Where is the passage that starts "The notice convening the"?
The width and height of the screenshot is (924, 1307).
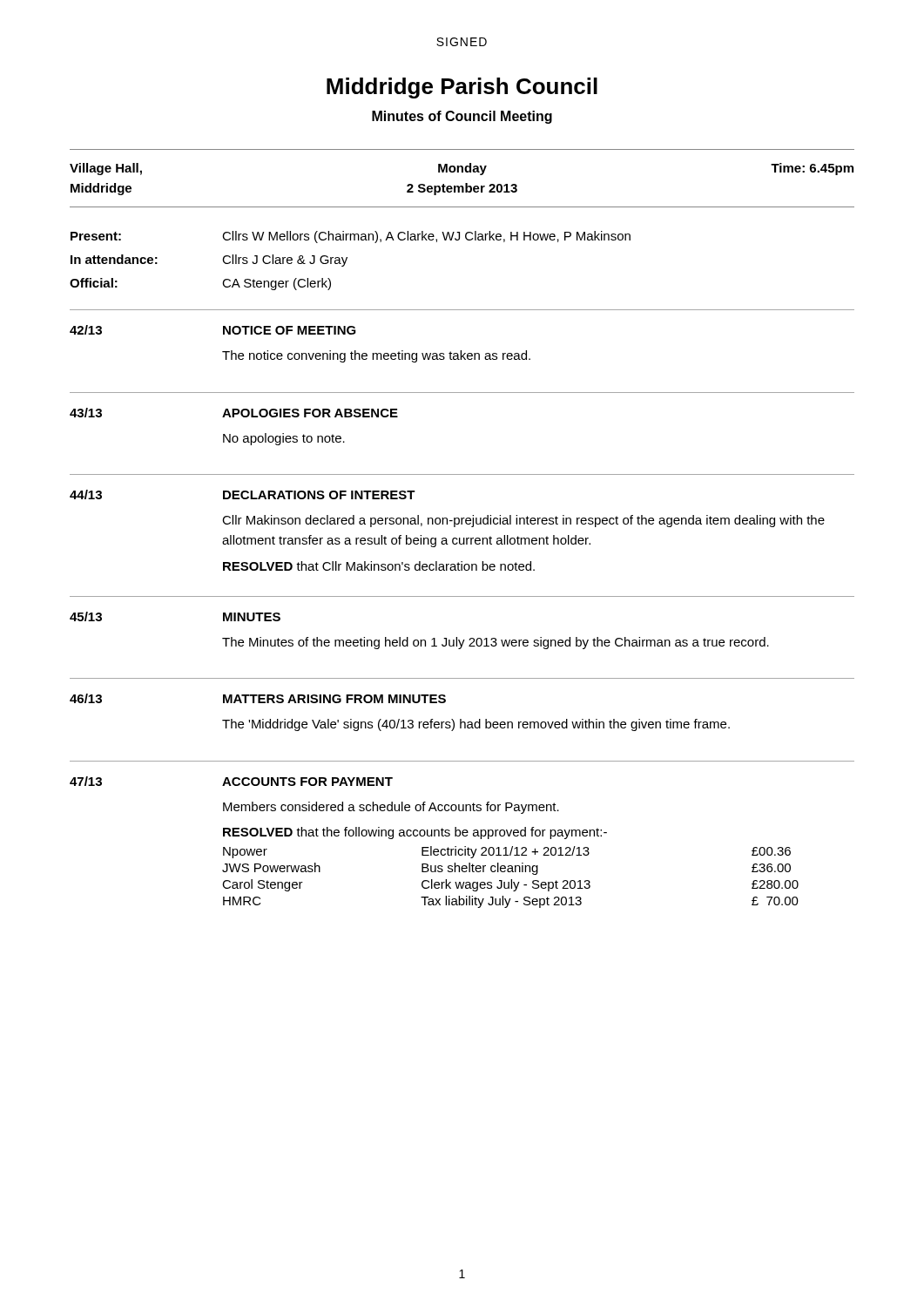377,355
